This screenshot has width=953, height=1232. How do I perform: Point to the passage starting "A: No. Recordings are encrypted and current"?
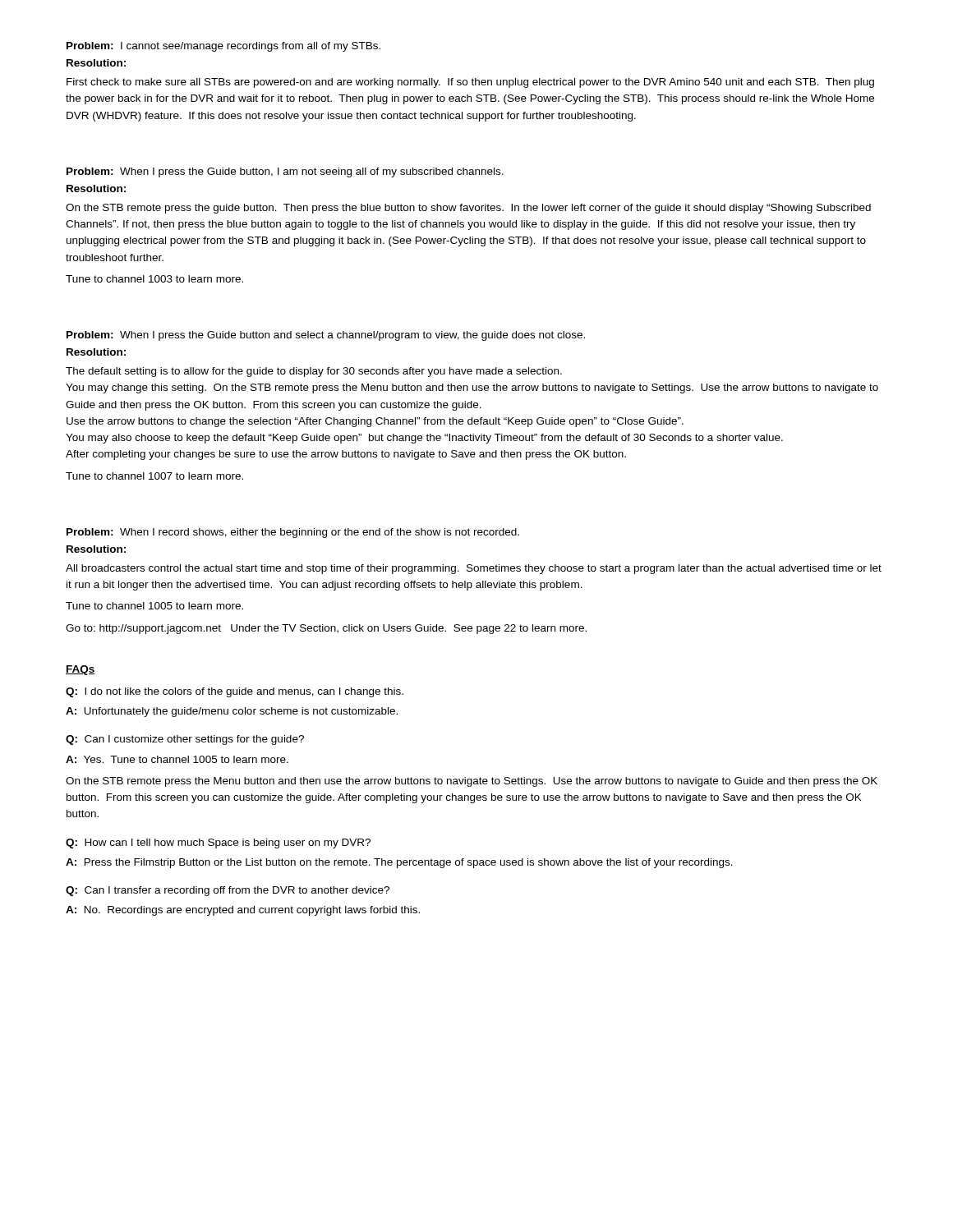tap(243, 910)
